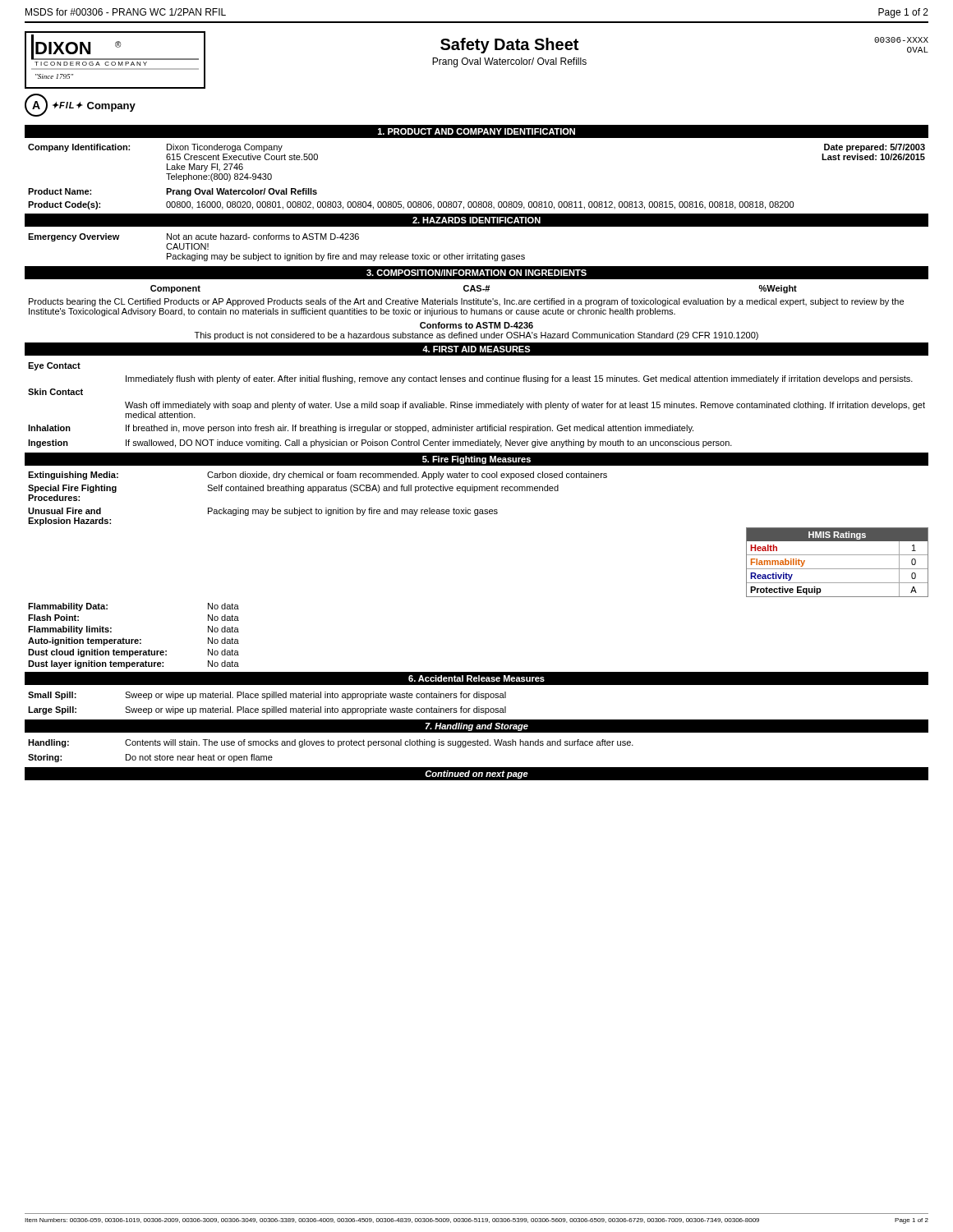Locate the table with the text "Not an acute hazard-"
The width and height of the screenshot is (953, 1232).
[476, 246]
